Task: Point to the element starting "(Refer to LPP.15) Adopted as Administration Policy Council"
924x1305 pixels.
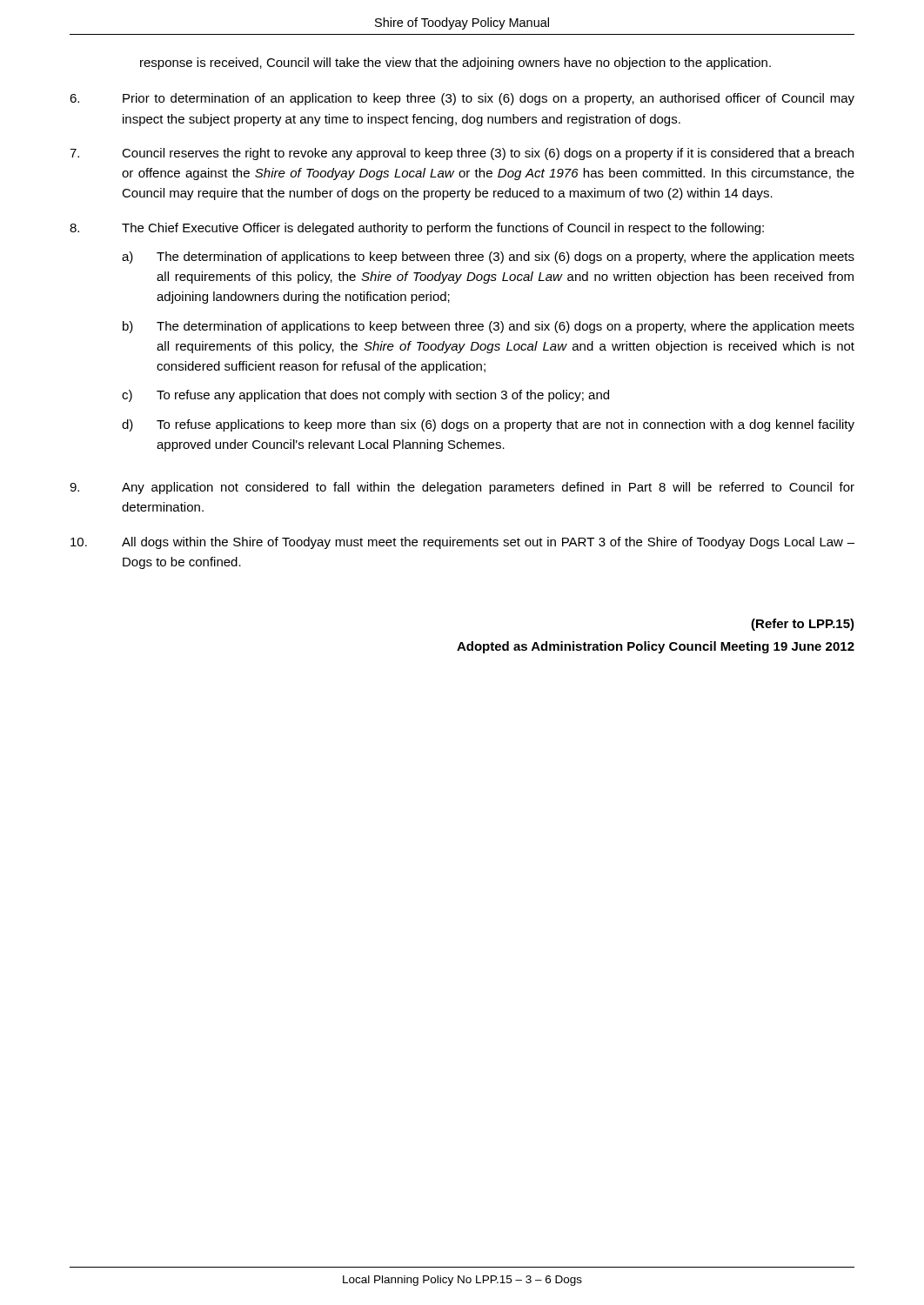Action: coord(462,635)
